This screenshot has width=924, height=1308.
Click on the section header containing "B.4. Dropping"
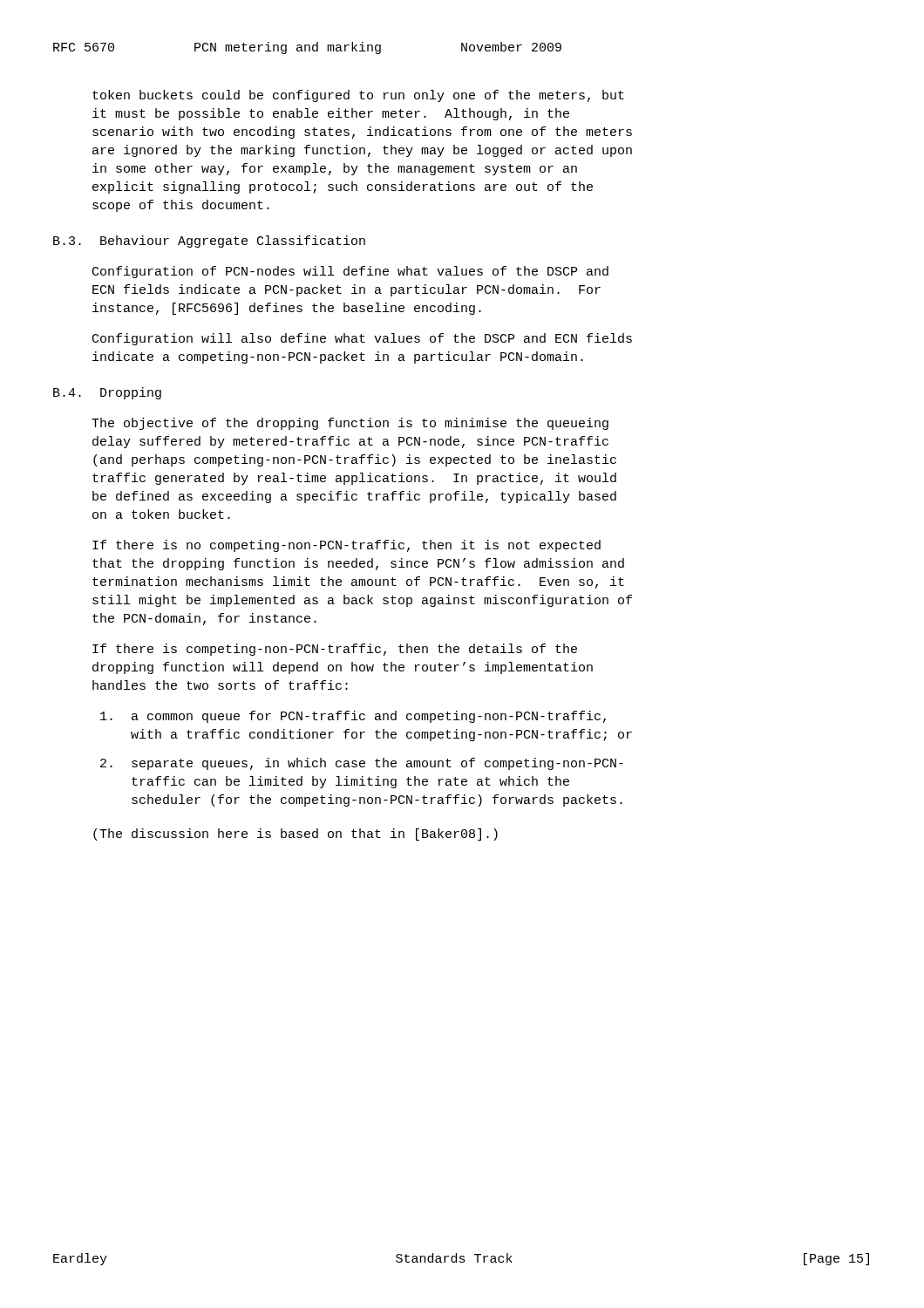[107, 393]
